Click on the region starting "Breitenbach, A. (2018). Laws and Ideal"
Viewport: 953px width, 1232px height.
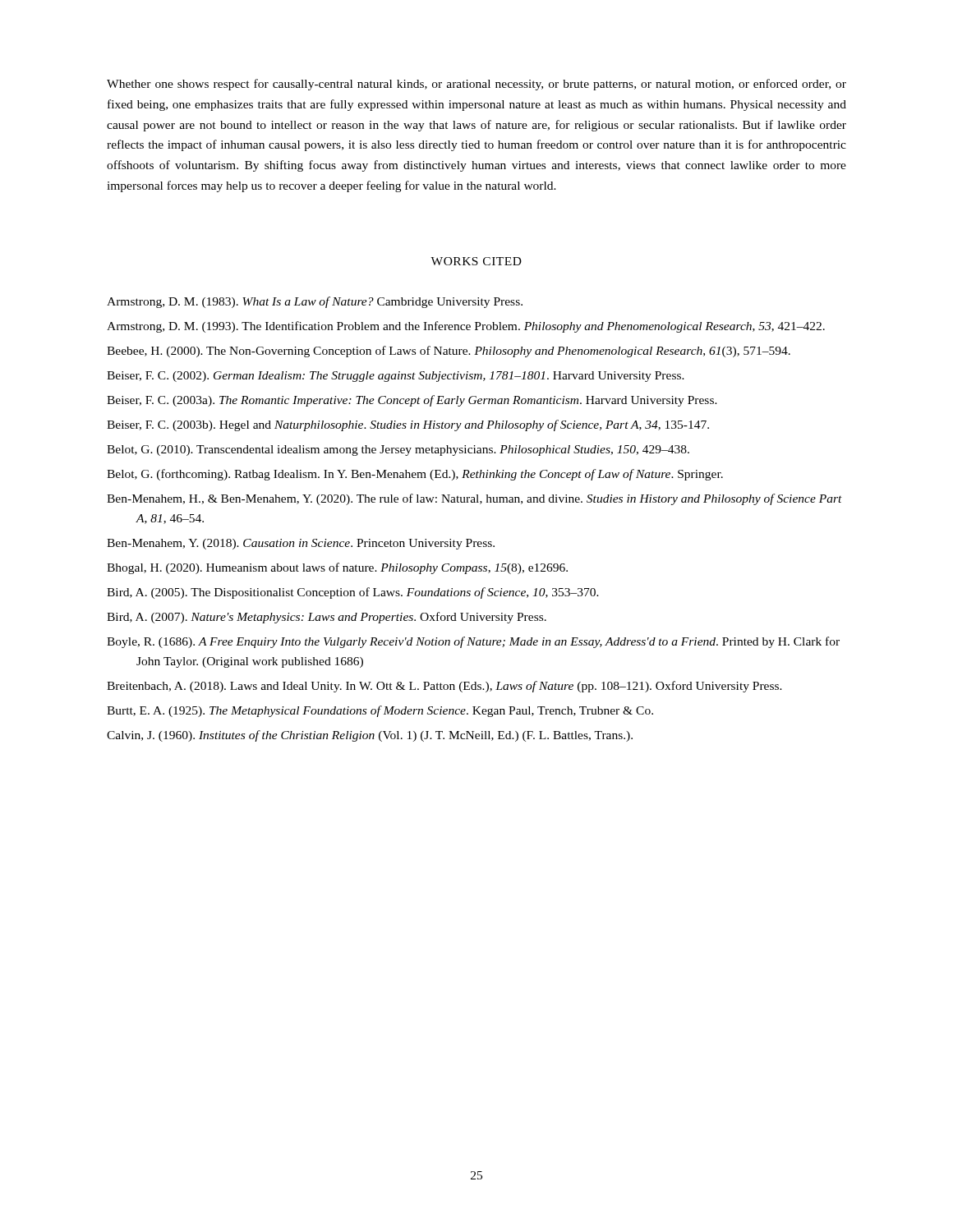point(445,685)
